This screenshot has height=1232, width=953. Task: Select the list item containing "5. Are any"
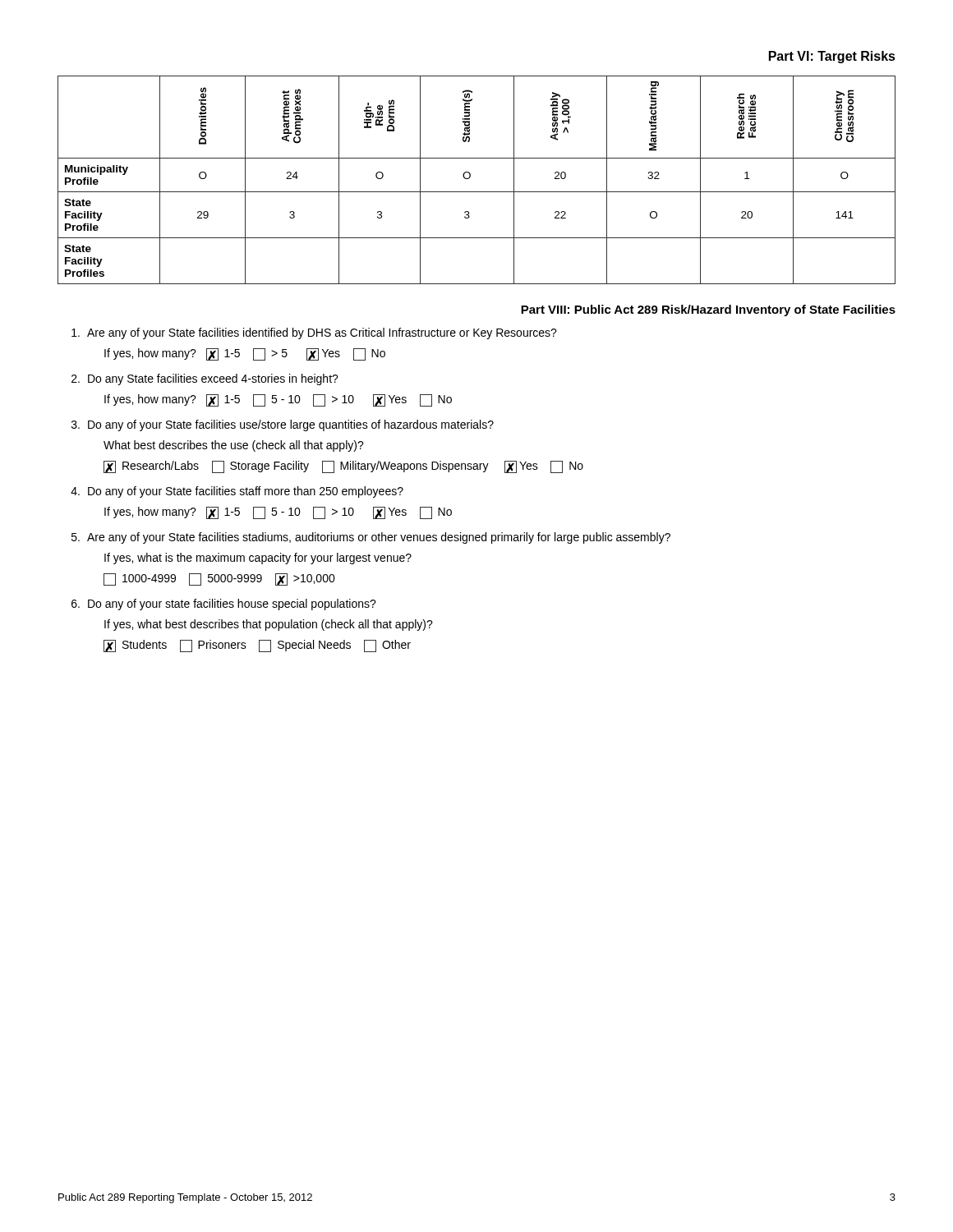point(371,538)
